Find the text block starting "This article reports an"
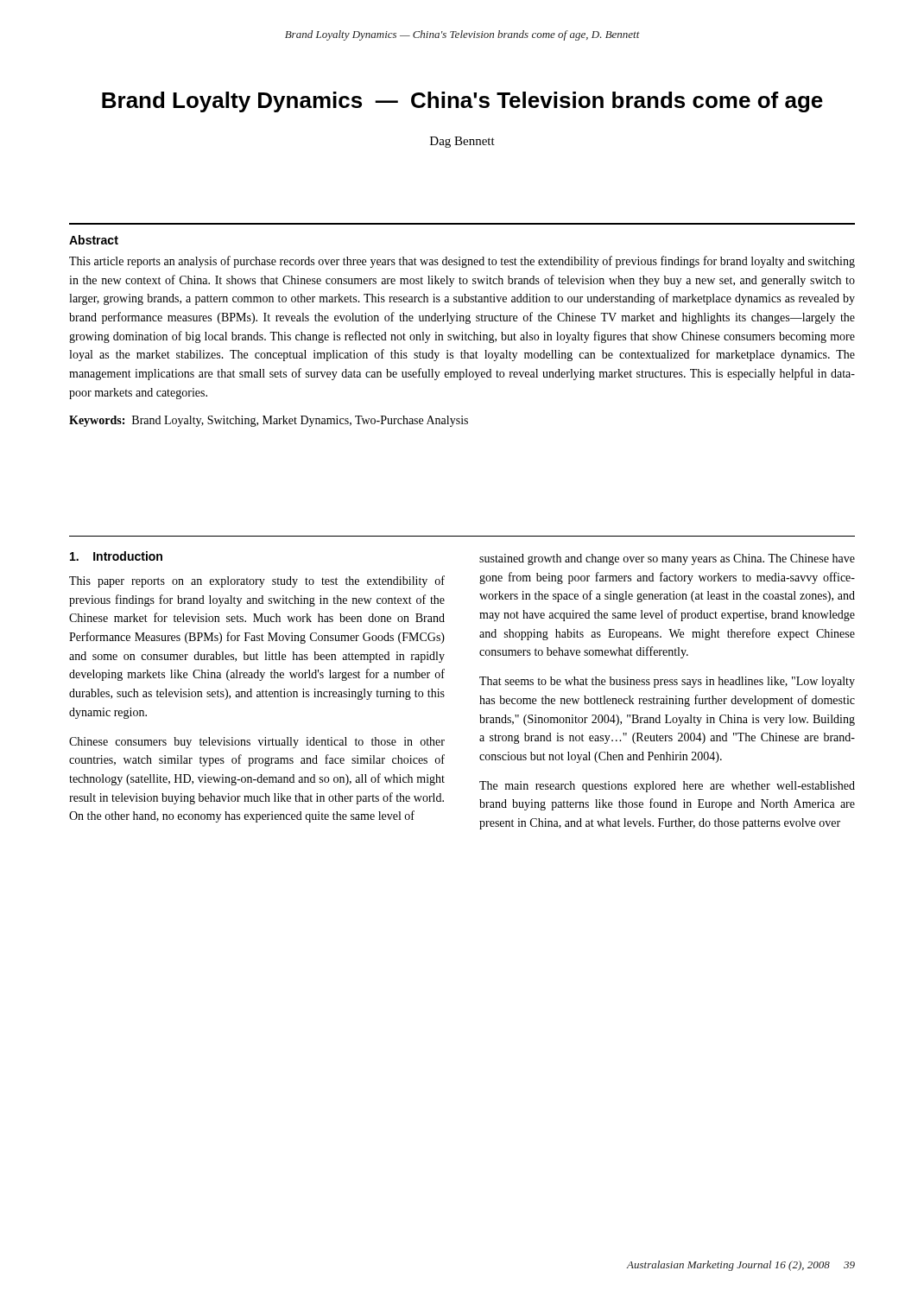The image size is (924, 1296). 462,327
